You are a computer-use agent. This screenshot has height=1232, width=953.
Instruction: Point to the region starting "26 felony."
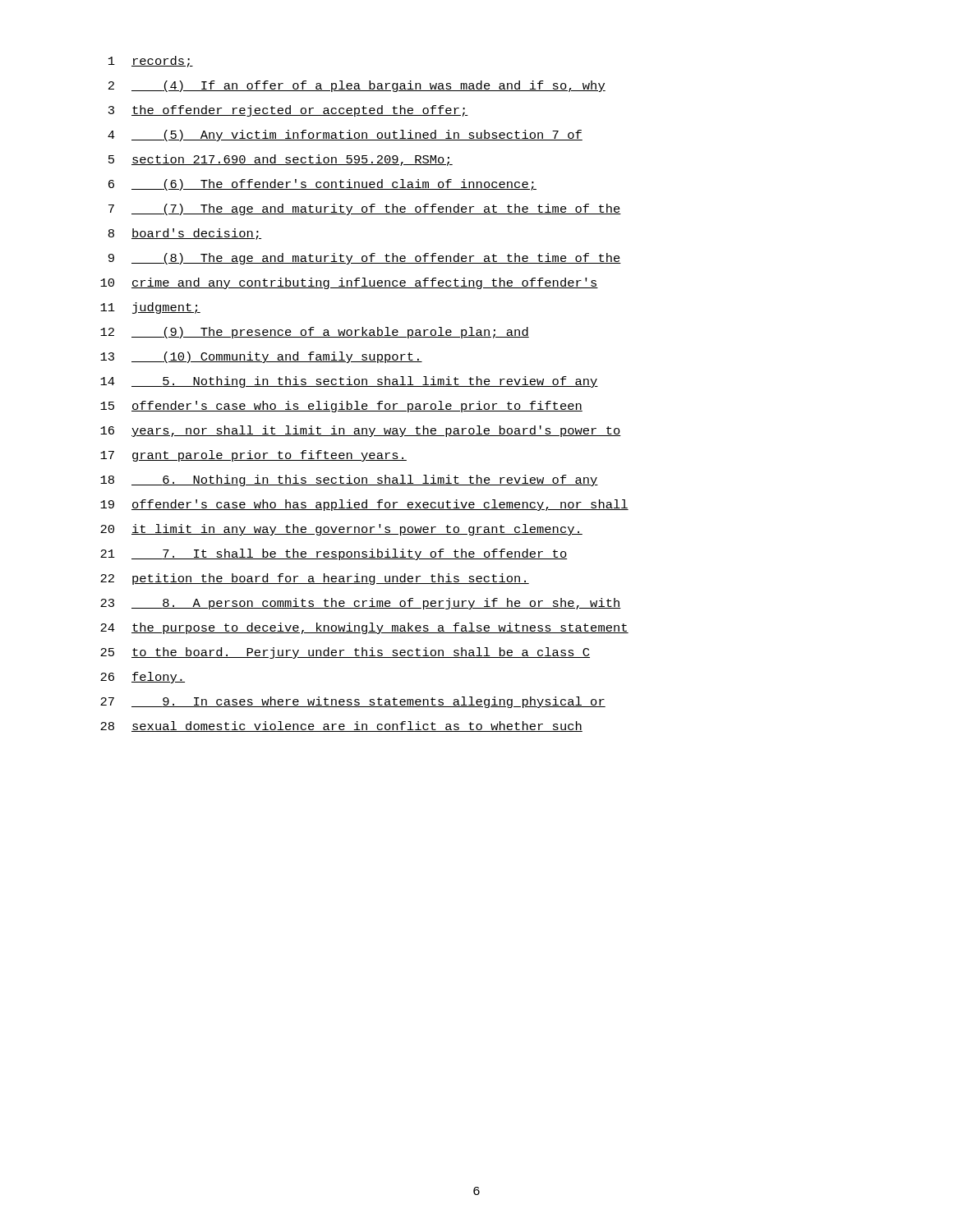pyautogui.click(x=143, y=678)
